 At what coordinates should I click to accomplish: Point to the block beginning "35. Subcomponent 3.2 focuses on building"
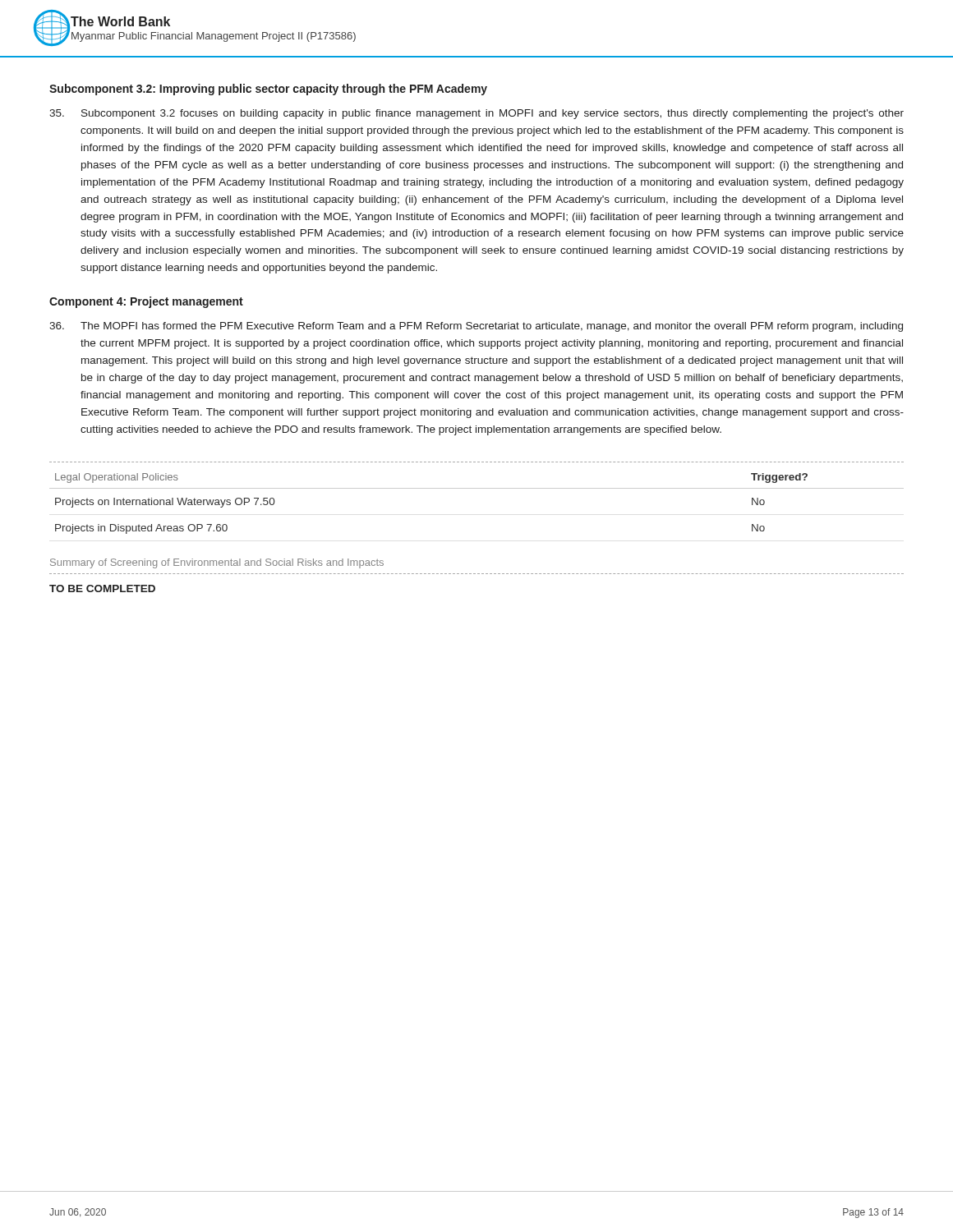pos(476,191)
